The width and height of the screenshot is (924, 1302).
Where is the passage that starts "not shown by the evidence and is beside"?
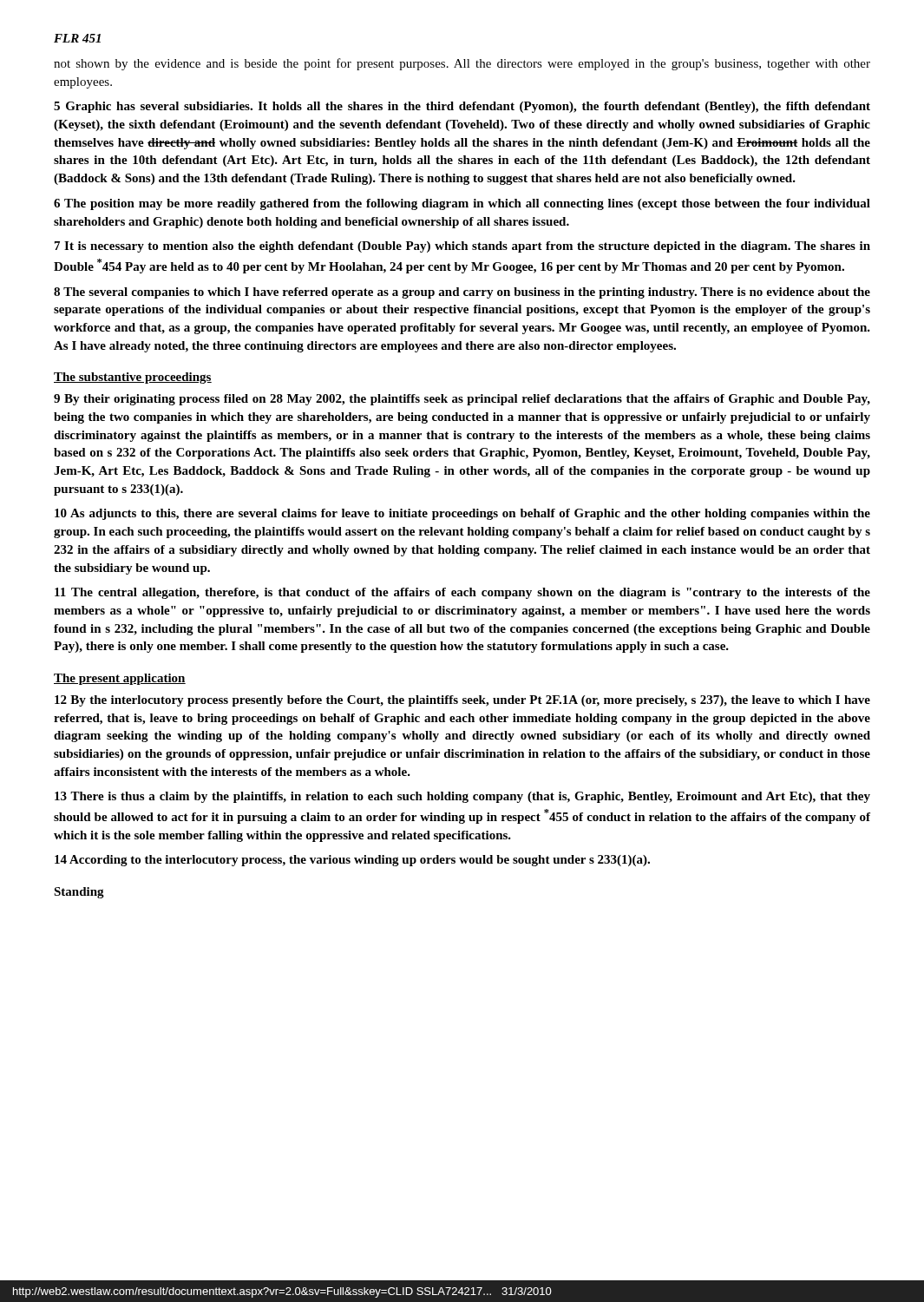tap(462, 73)
